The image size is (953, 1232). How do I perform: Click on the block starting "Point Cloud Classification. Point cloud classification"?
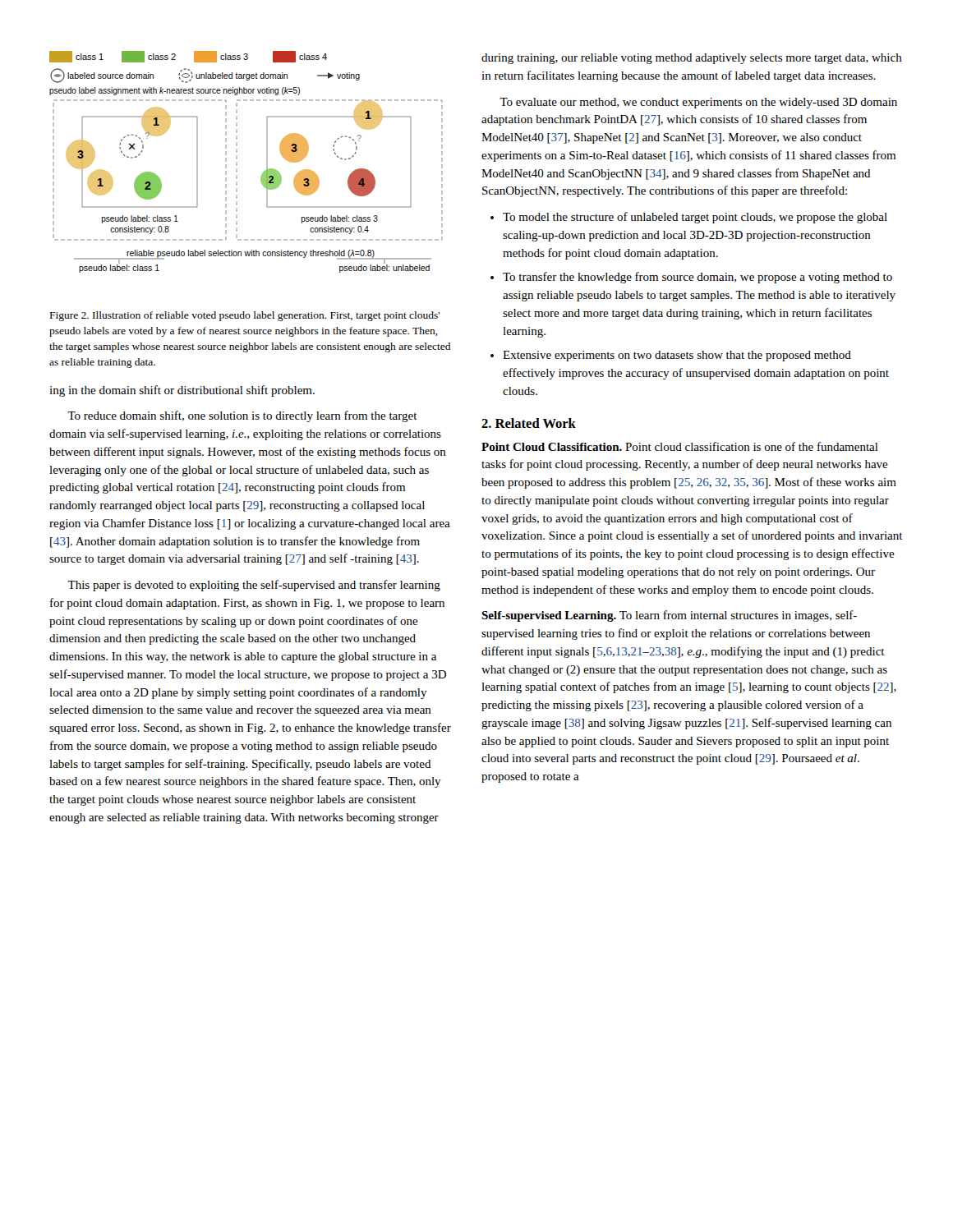click(693, 612)
